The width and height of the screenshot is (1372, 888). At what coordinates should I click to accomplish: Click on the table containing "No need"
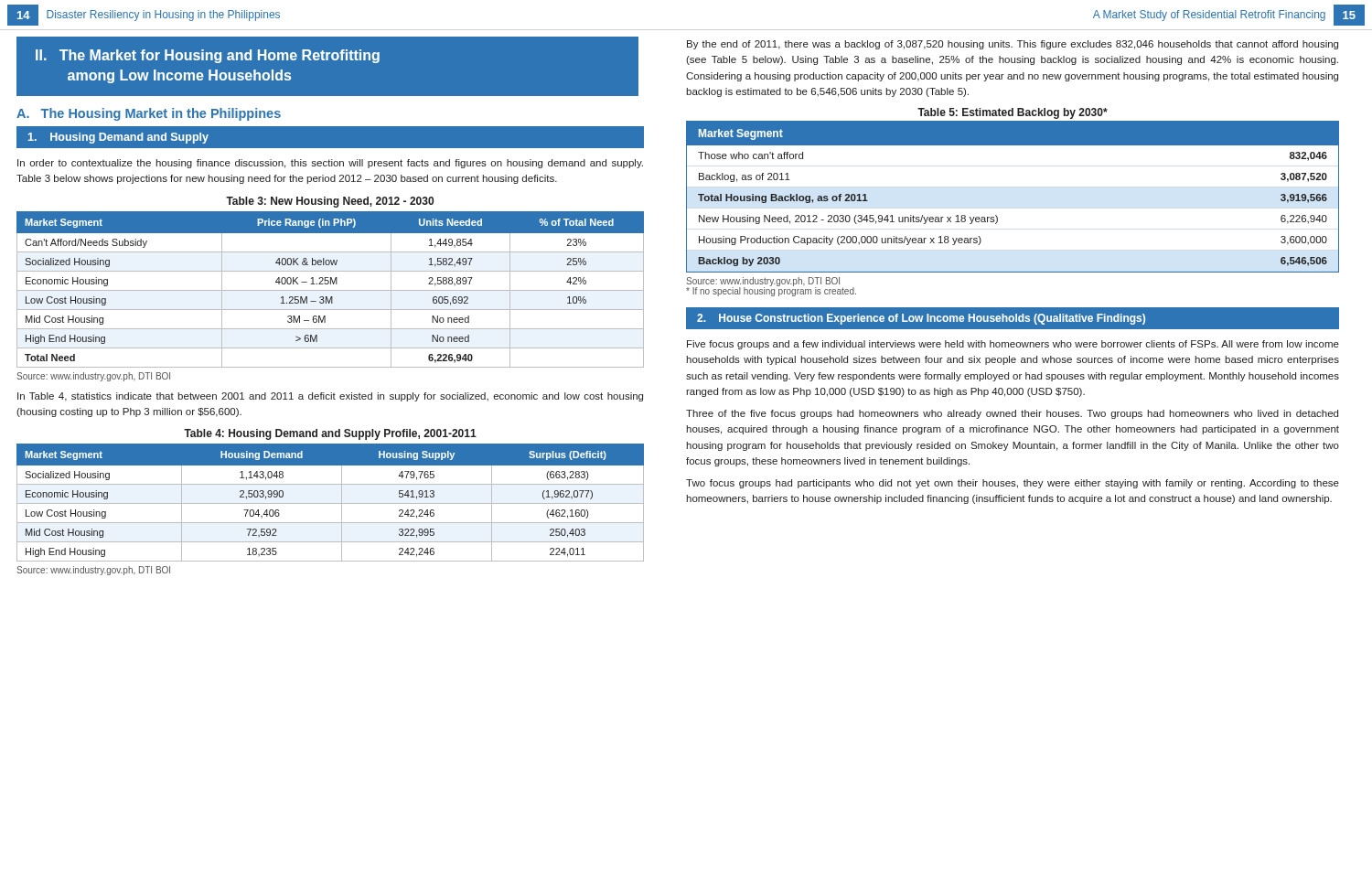coord(330,289)
